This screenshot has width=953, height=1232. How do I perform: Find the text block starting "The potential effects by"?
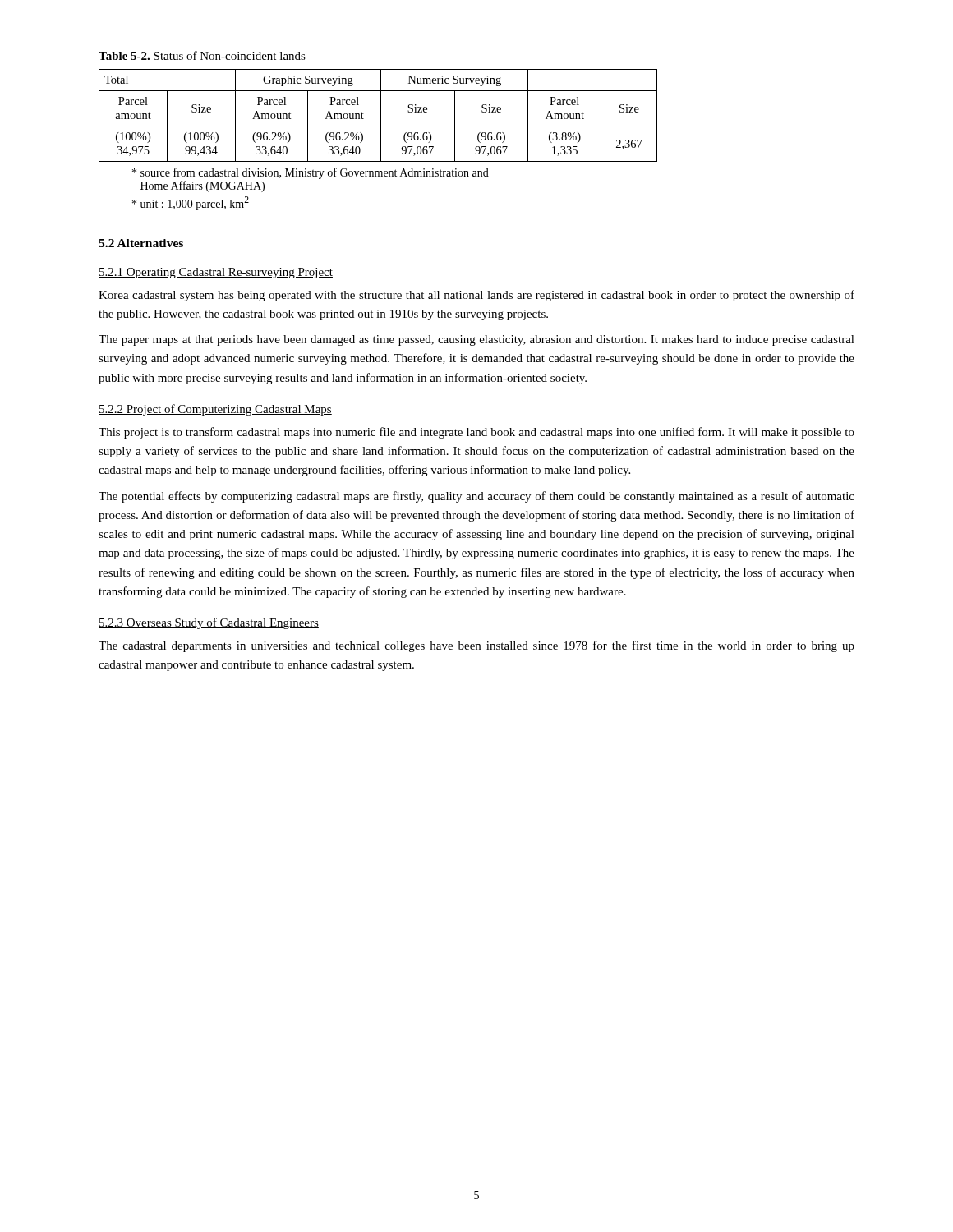tap(476, 544)
